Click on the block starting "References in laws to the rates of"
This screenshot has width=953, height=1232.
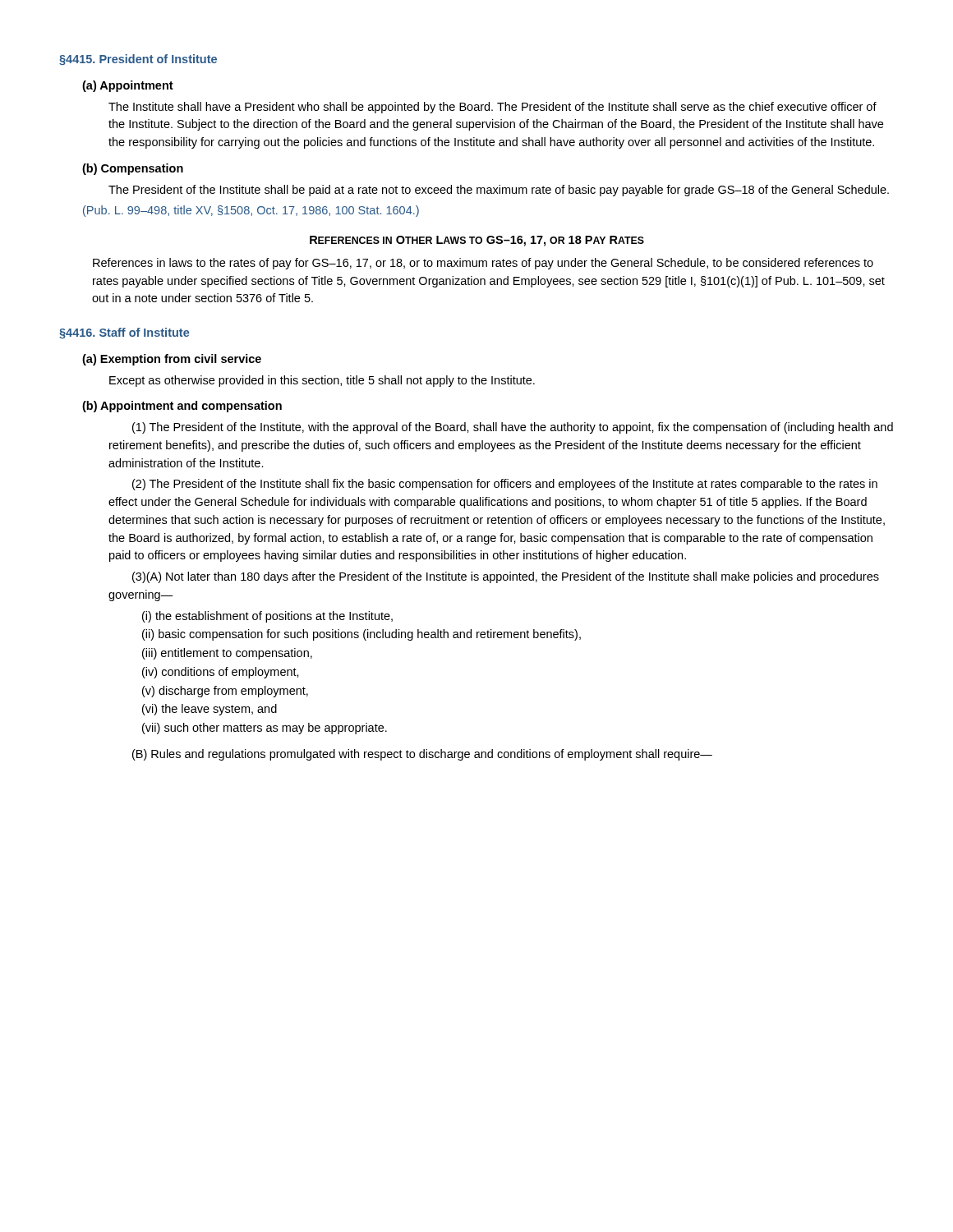pyautogui.click(x=488, y=280)
